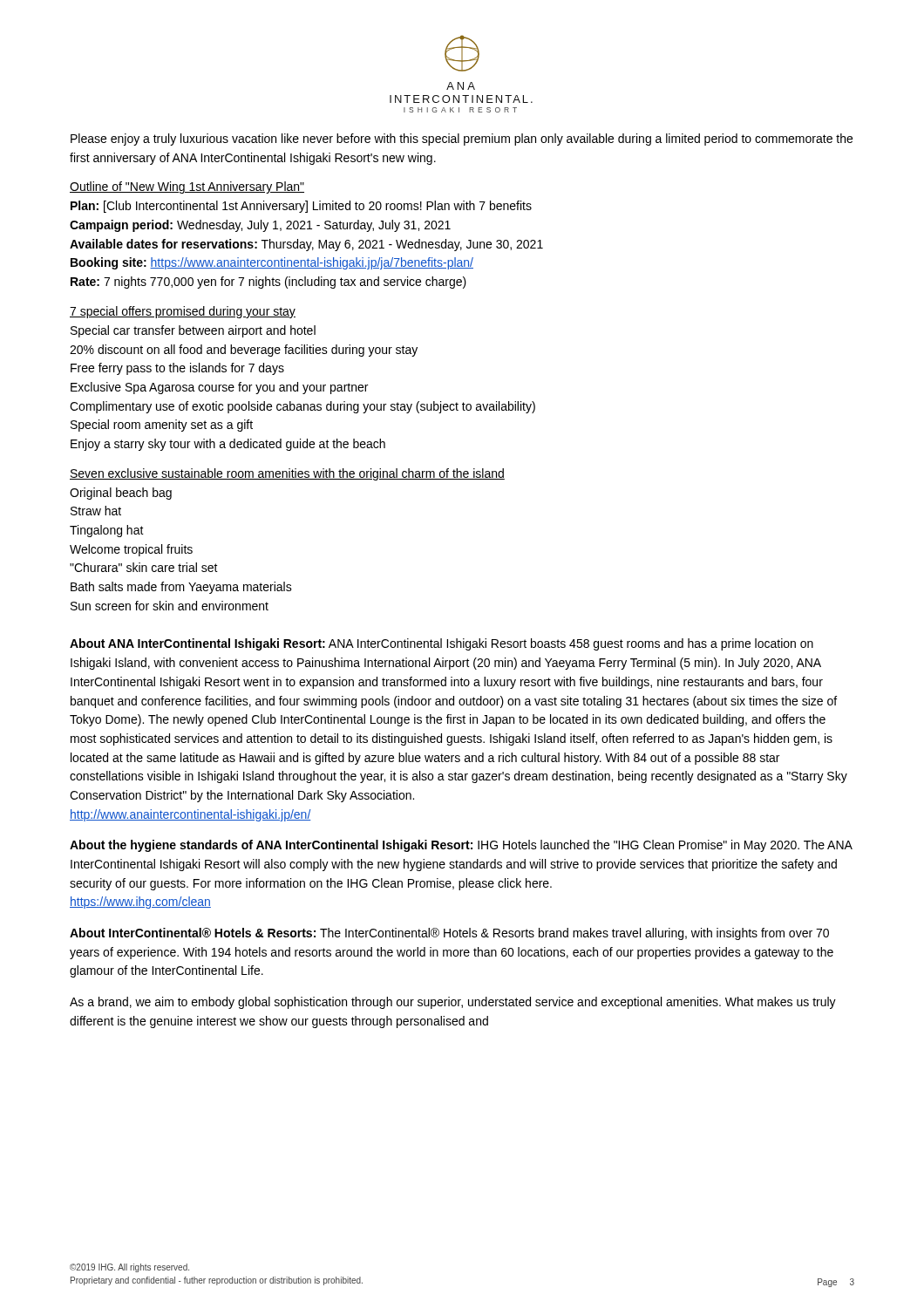Screen dimensions: 1308x924
Task: Select the text starting "Tingalong hat"
Action: pos(106,530)
